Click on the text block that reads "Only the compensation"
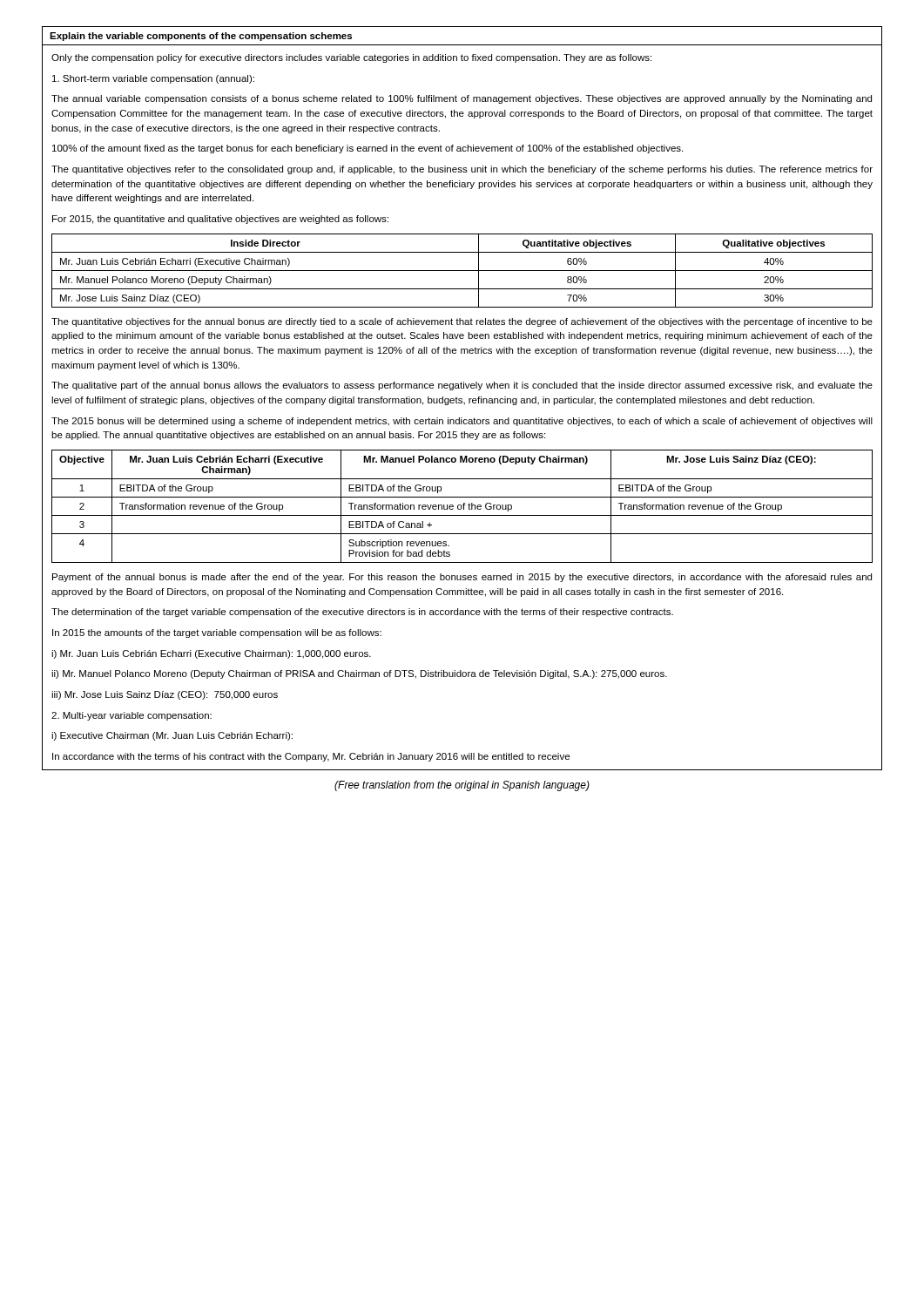Screen dimensions: 1307x924 [352, 58]
